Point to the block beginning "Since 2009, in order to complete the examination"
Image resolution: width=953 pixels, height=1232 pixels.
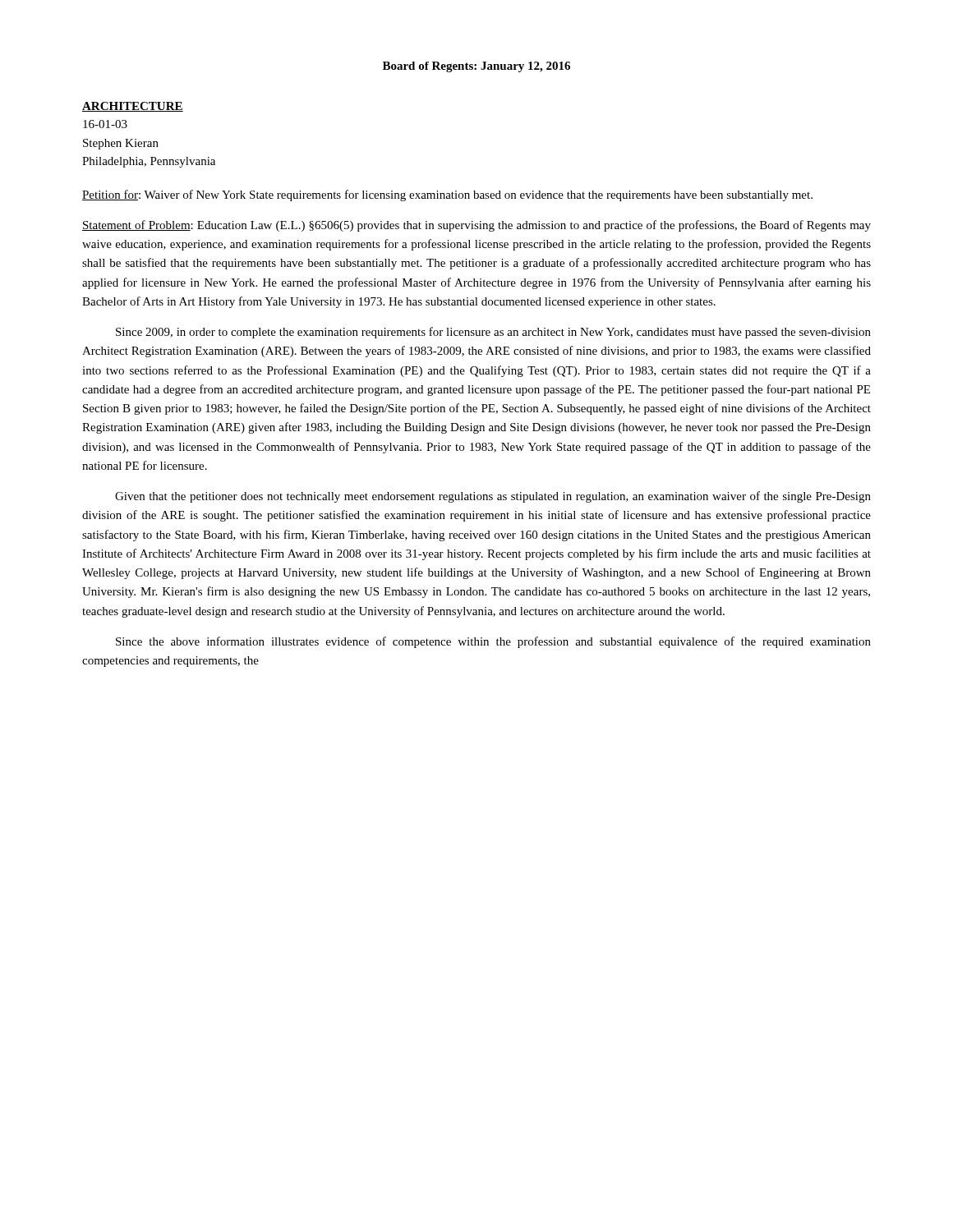click(x=476, y=399)
